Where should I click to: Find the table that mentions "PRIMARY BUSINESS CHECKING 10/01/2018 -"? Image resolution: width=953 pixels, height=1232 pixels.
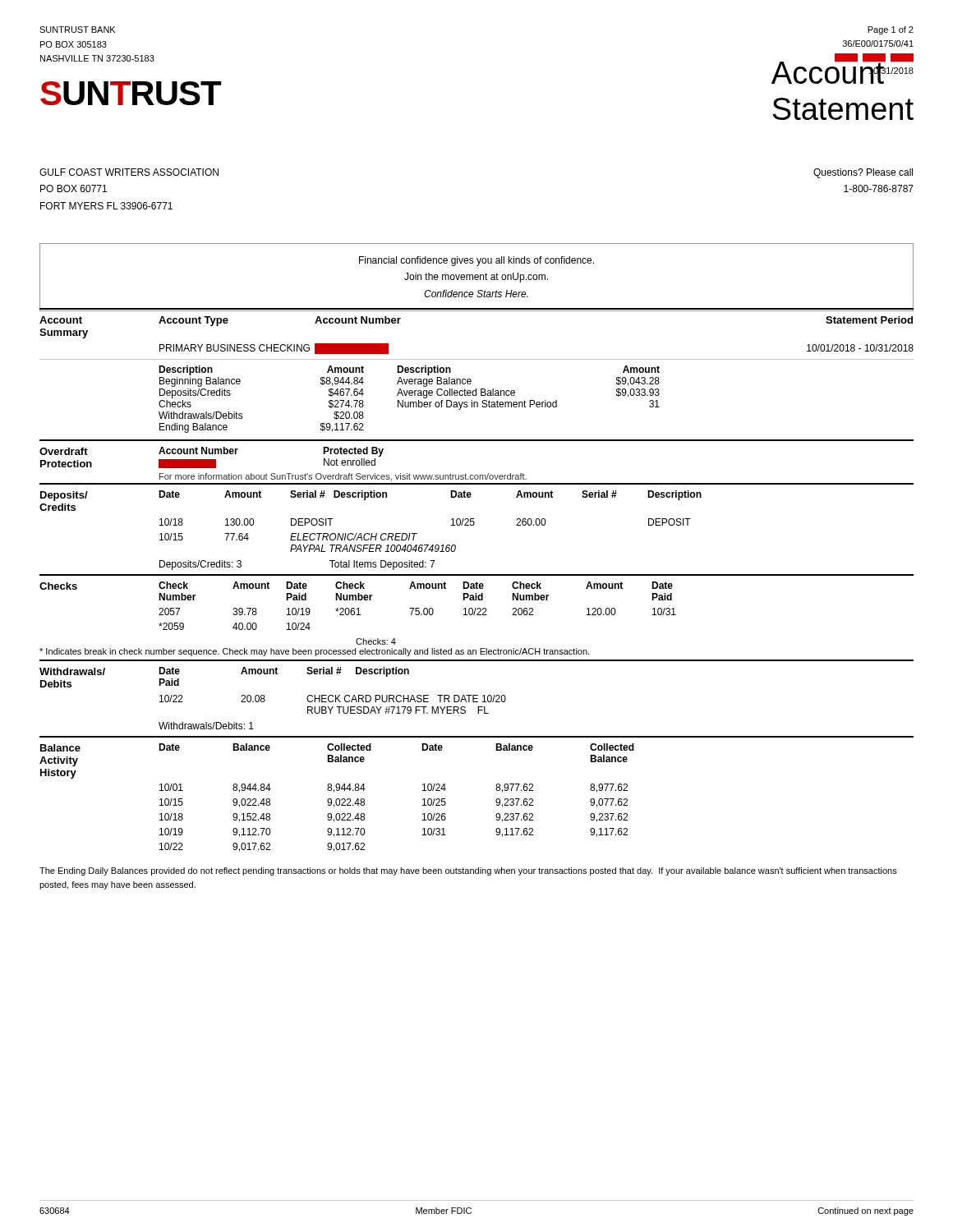point(476,350)
